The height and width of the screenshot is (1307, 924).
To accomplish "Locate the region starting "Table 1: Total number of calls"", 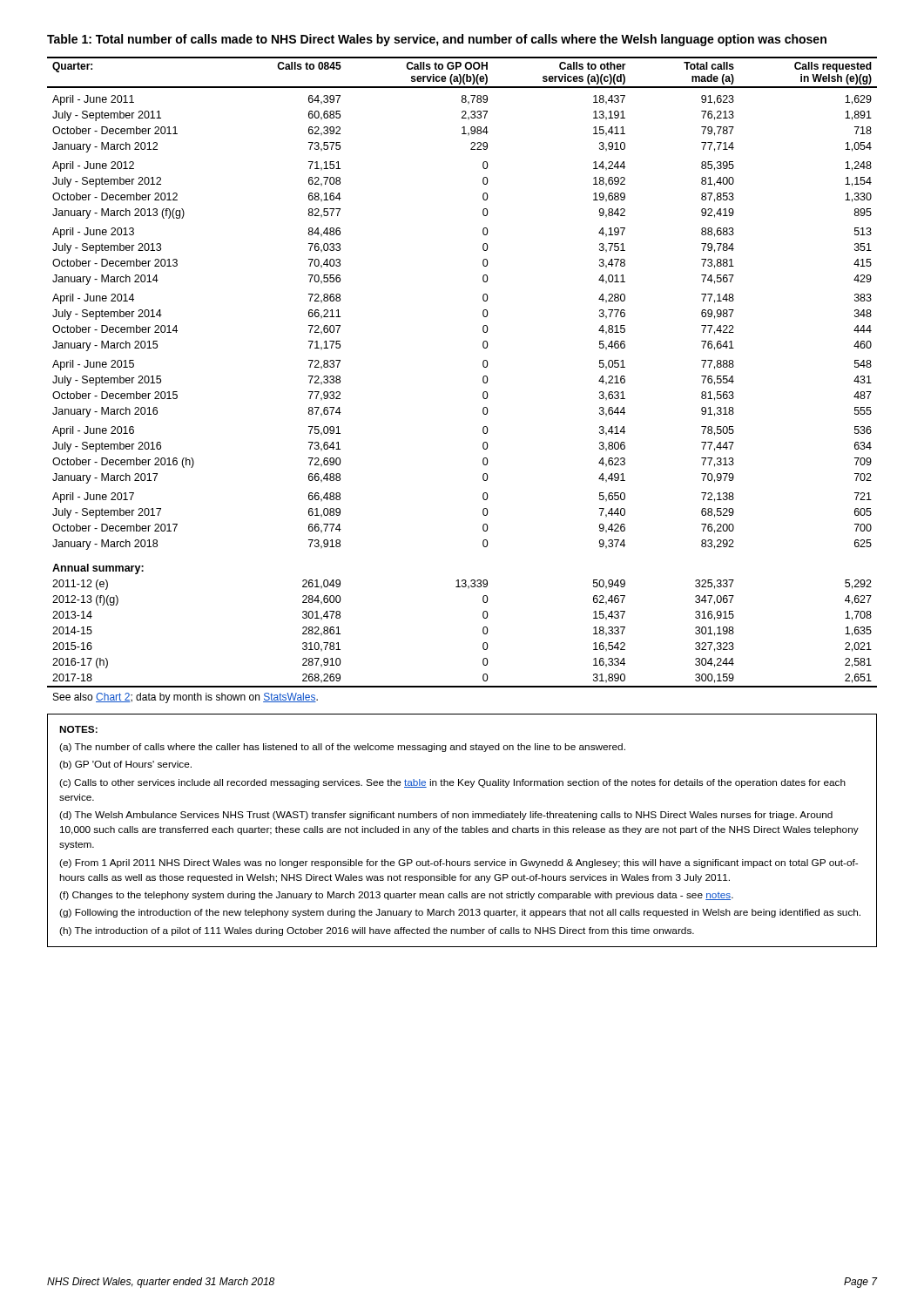I will (x=437, y=39).
